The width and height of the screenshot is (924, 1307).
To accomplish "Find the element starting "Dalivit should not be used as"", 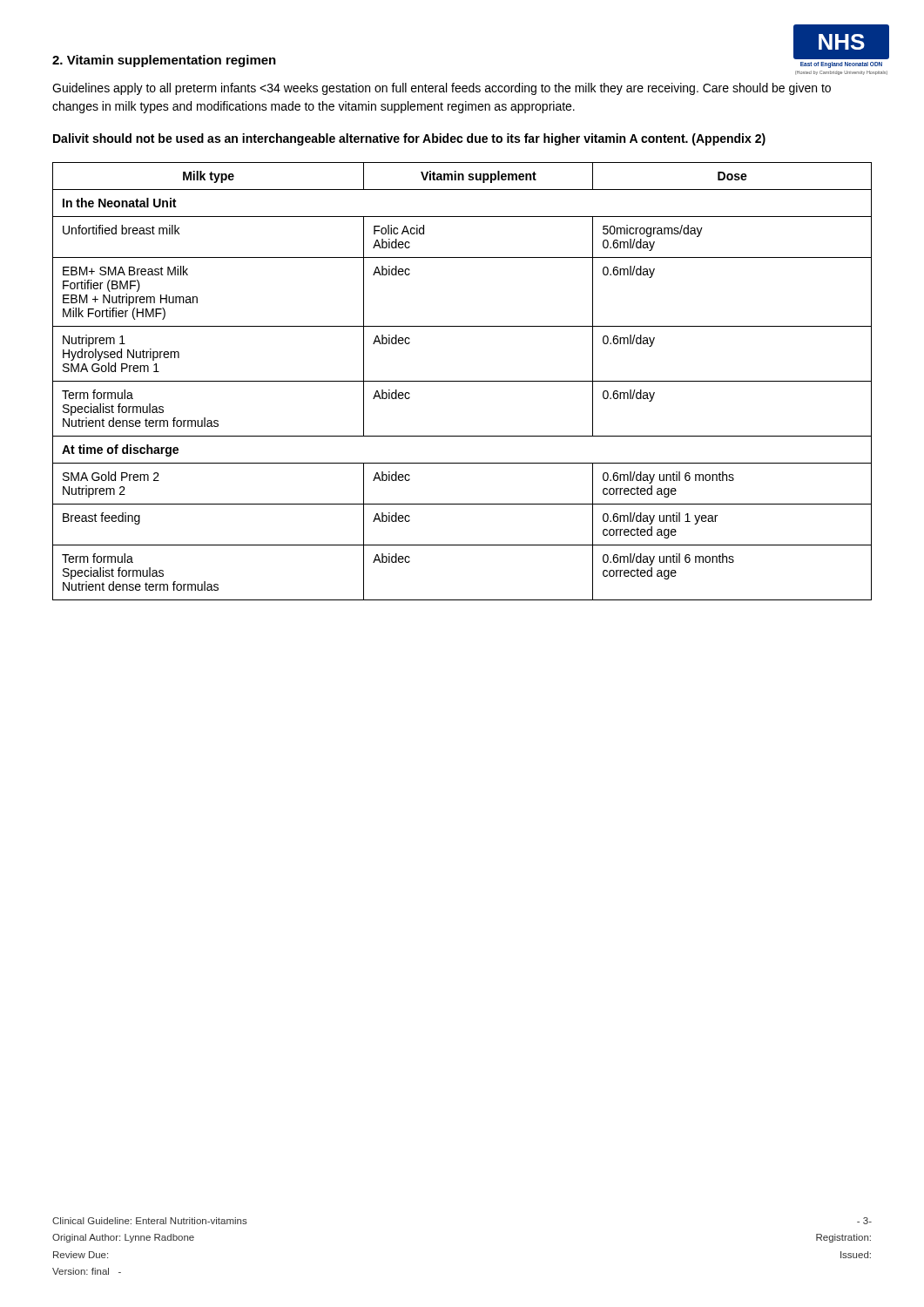I will 409,139.
